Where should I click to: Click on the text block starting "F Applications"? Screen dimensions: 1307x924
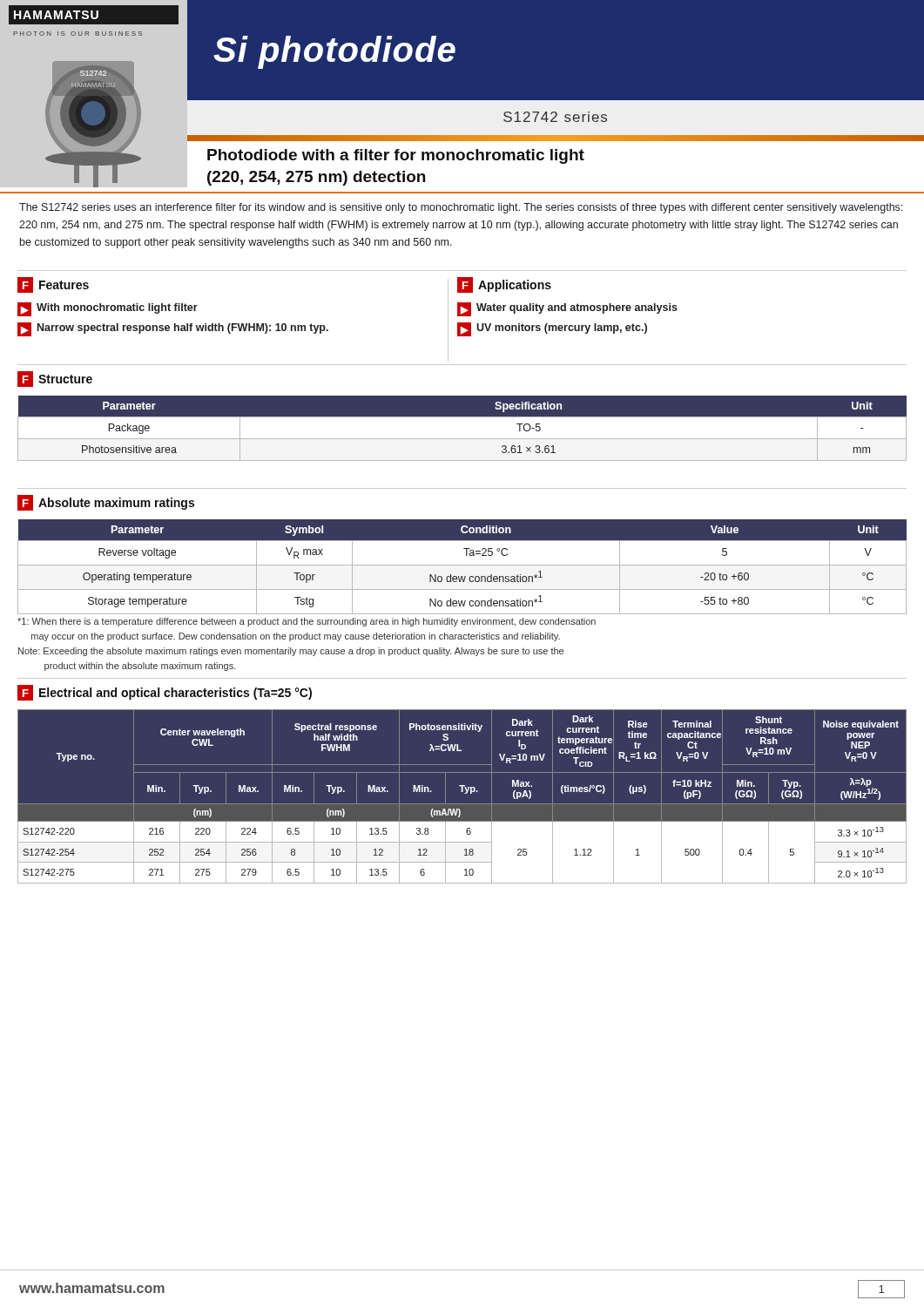click(x=504, y=285)
